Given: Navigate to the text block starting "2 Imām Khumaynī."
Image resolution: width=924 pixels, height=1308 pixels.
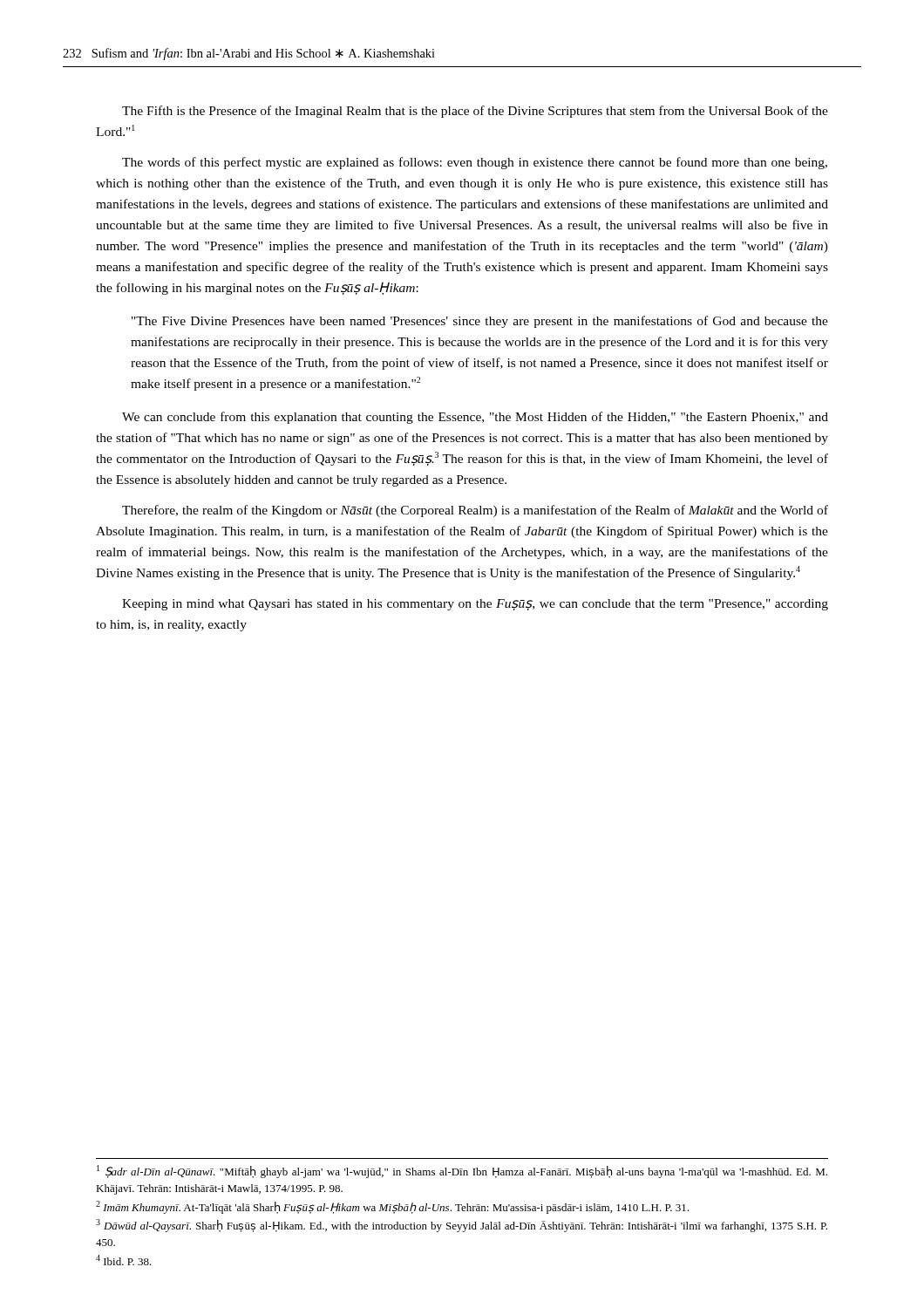Looking at the screenshot, I should pyautogui.click(x=393, y=1207).
